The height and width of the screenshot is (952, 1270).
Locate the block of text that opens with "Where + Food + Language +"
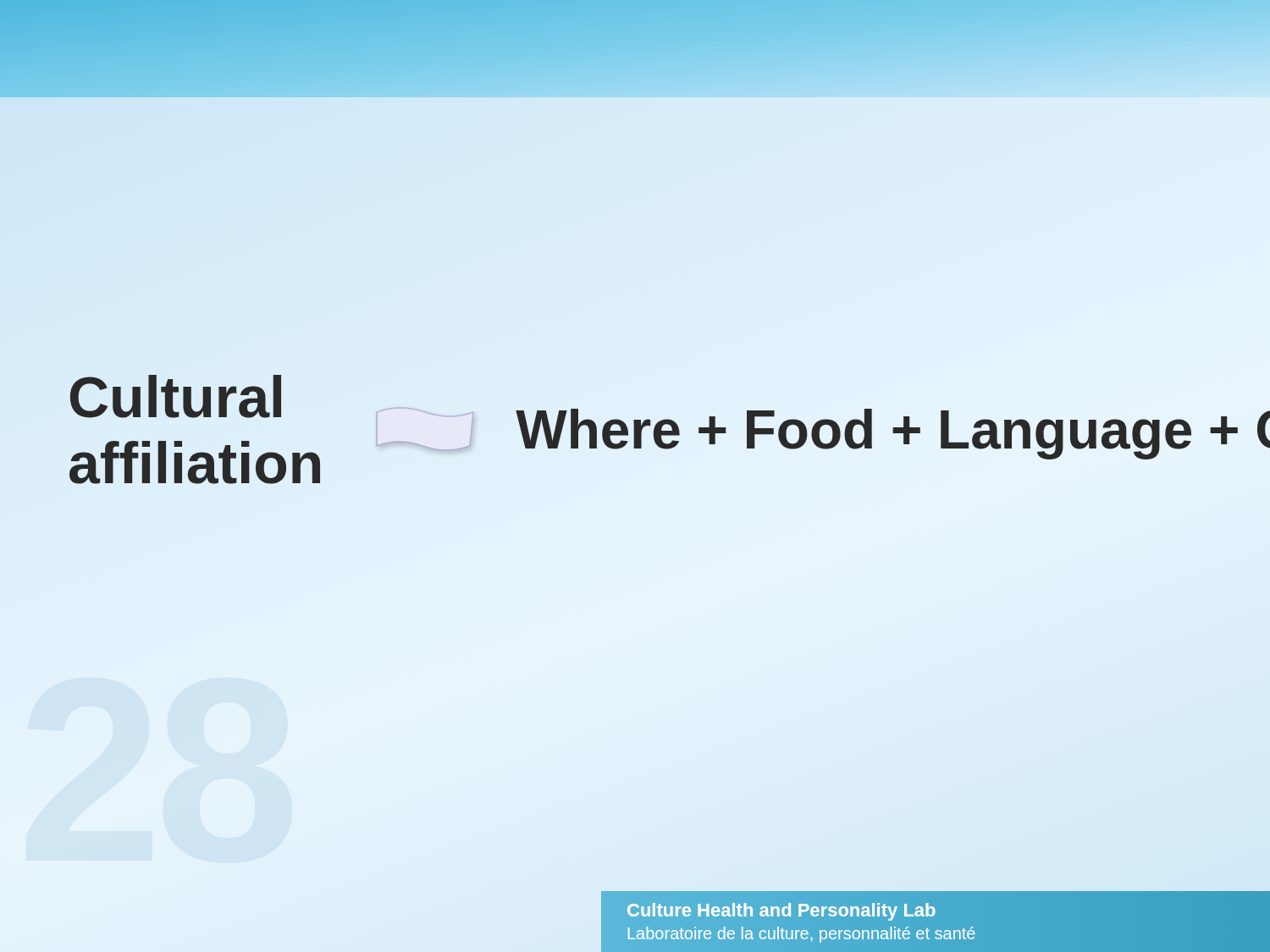click(893, 430)
